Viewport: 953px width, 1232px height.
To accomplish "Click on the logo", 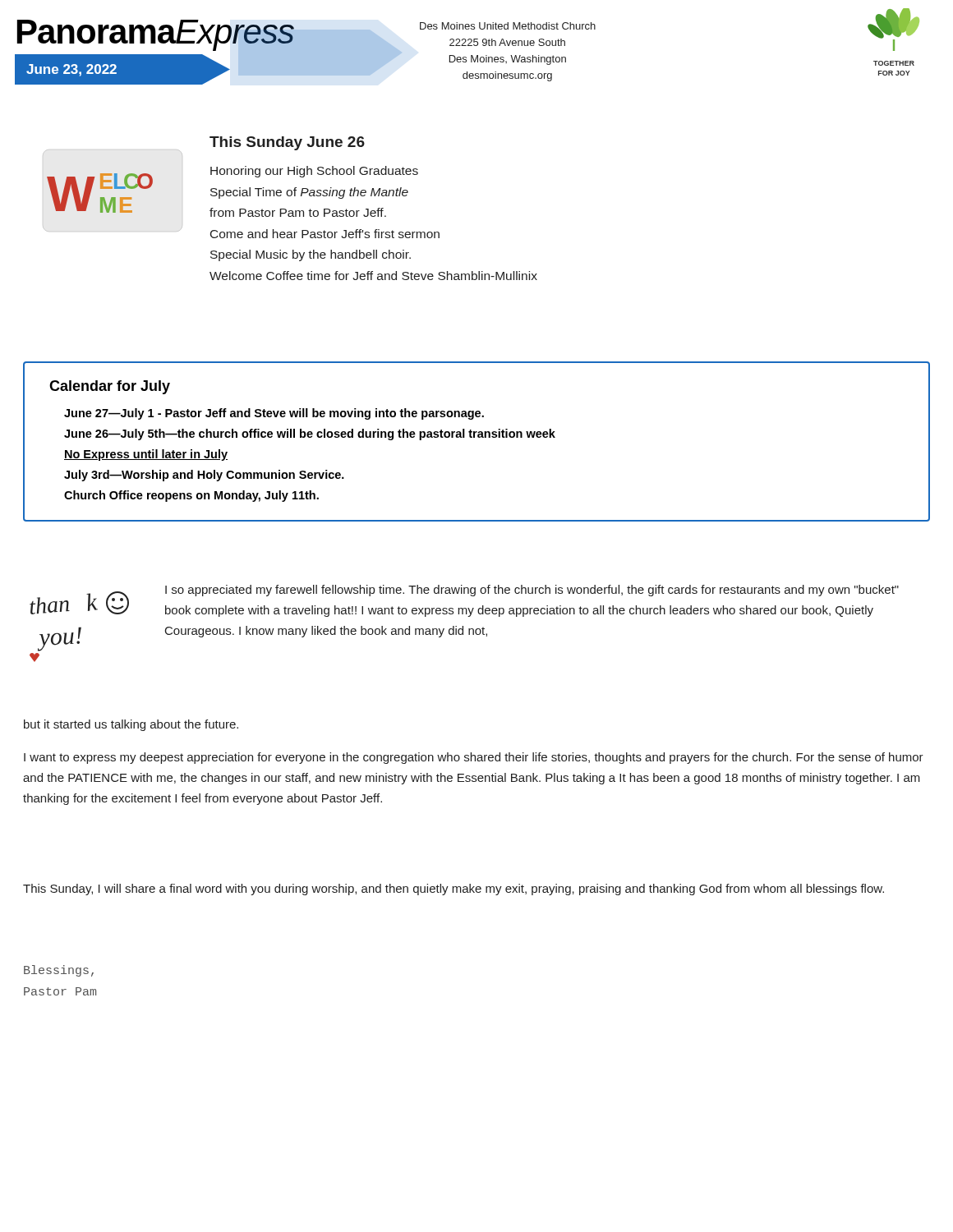I will coord(894,53).
